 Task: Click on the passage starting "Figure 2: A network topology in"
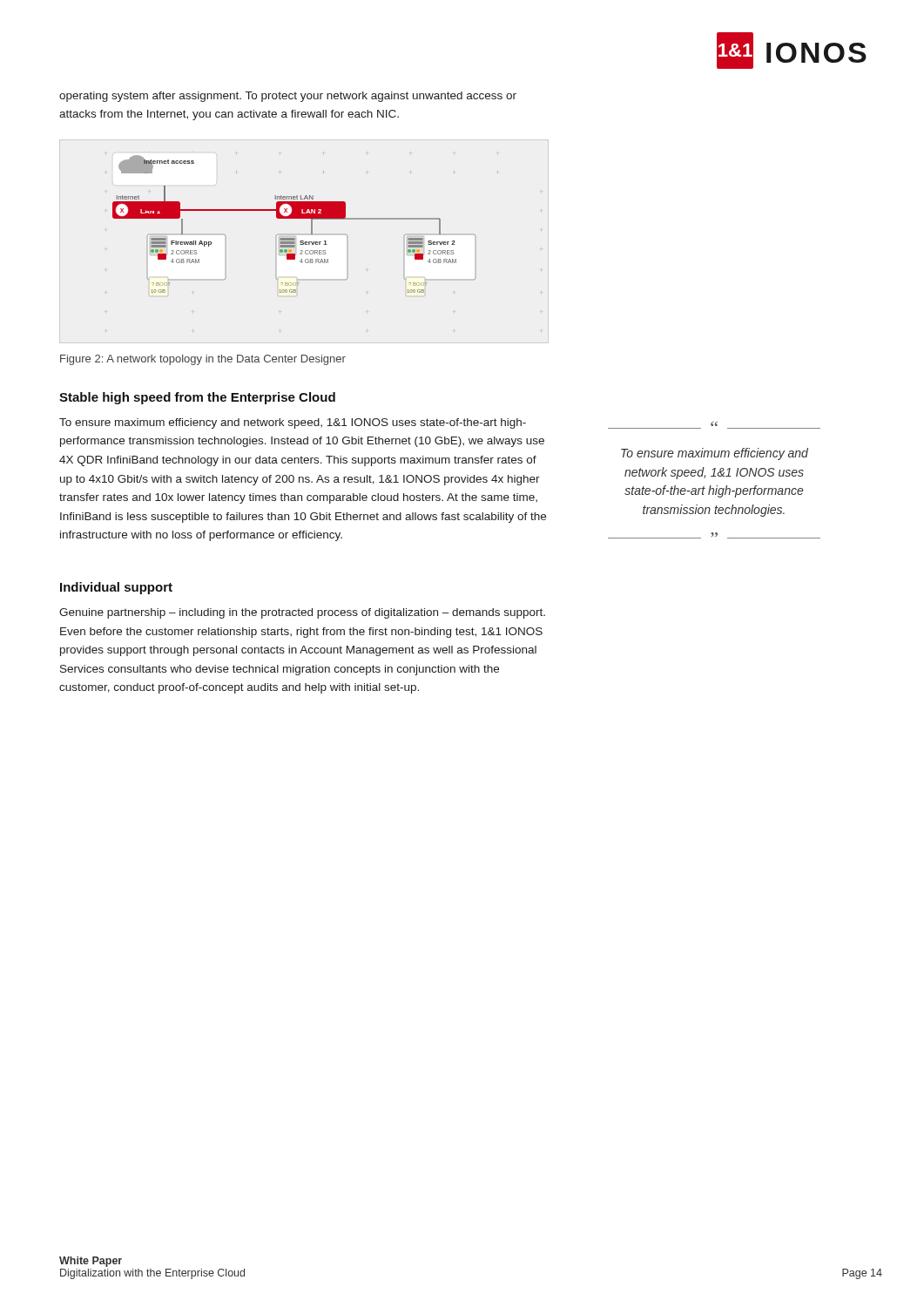pyautogui.click(x=202, y=358)
